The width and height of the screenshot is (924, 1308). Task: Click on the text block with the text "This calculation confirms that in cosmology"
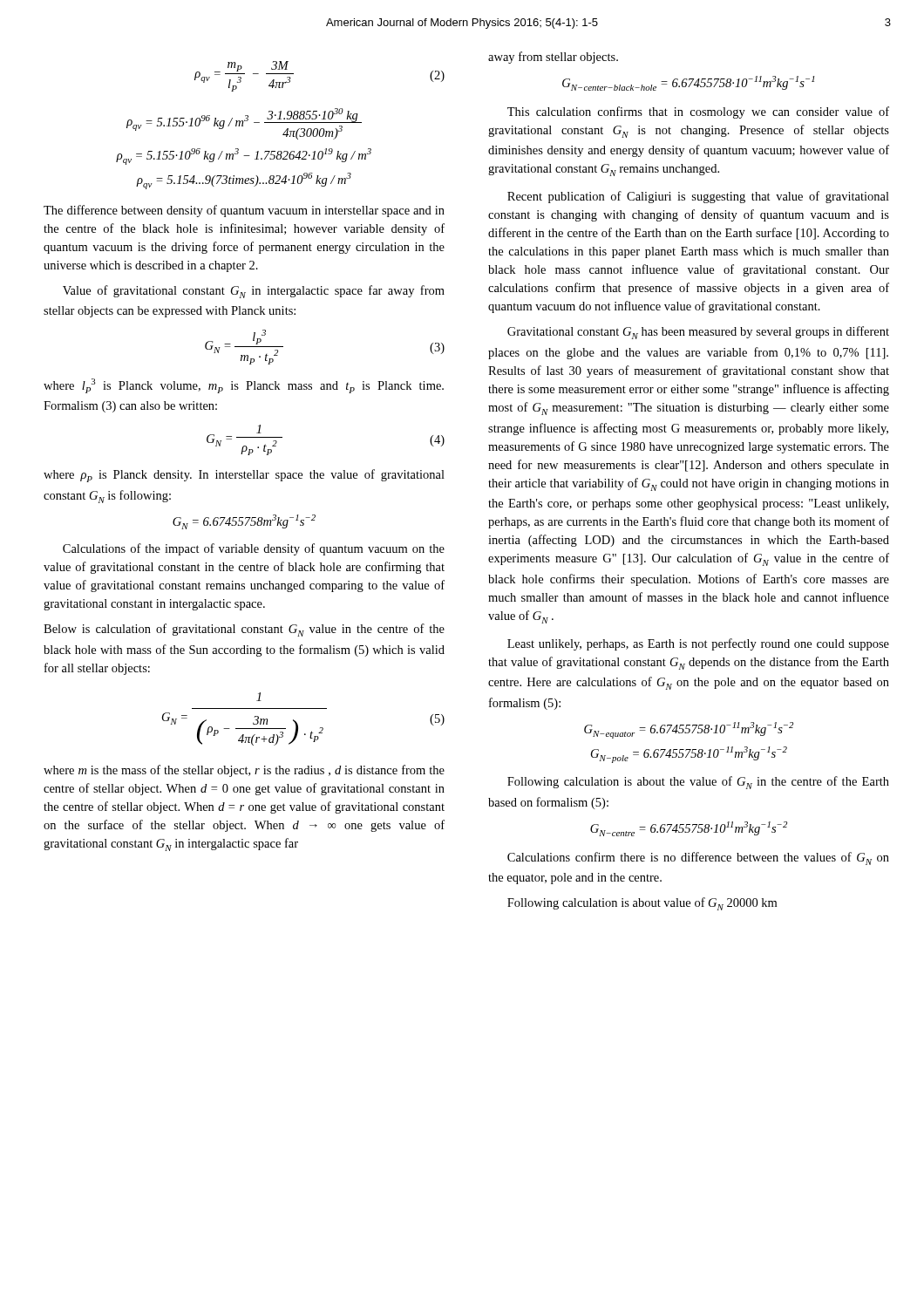(689, 142)
